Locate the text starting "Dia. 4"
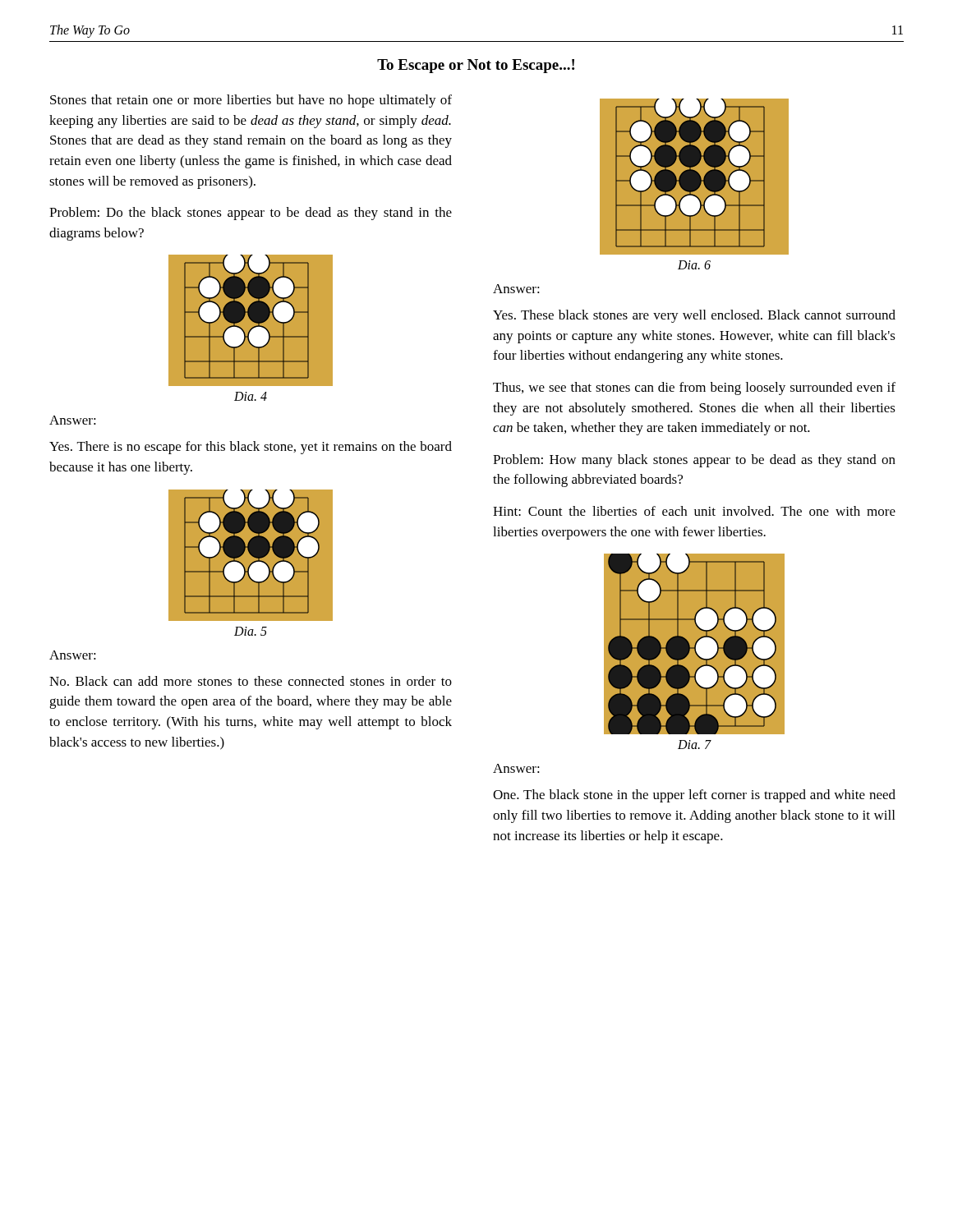 tap(251, 397)
